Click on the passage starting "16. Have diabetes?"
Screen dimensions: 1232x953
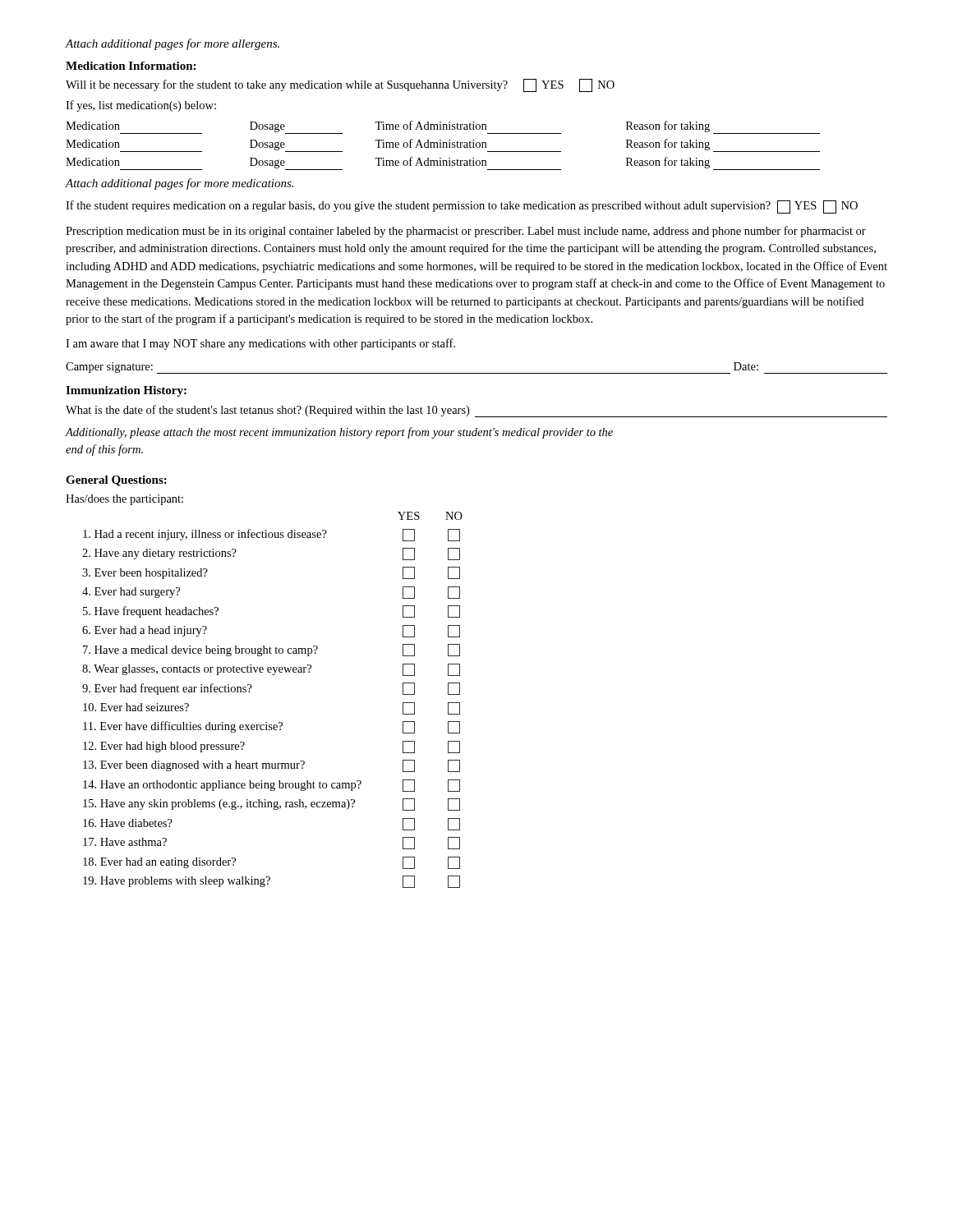click(x=129, y=824)
